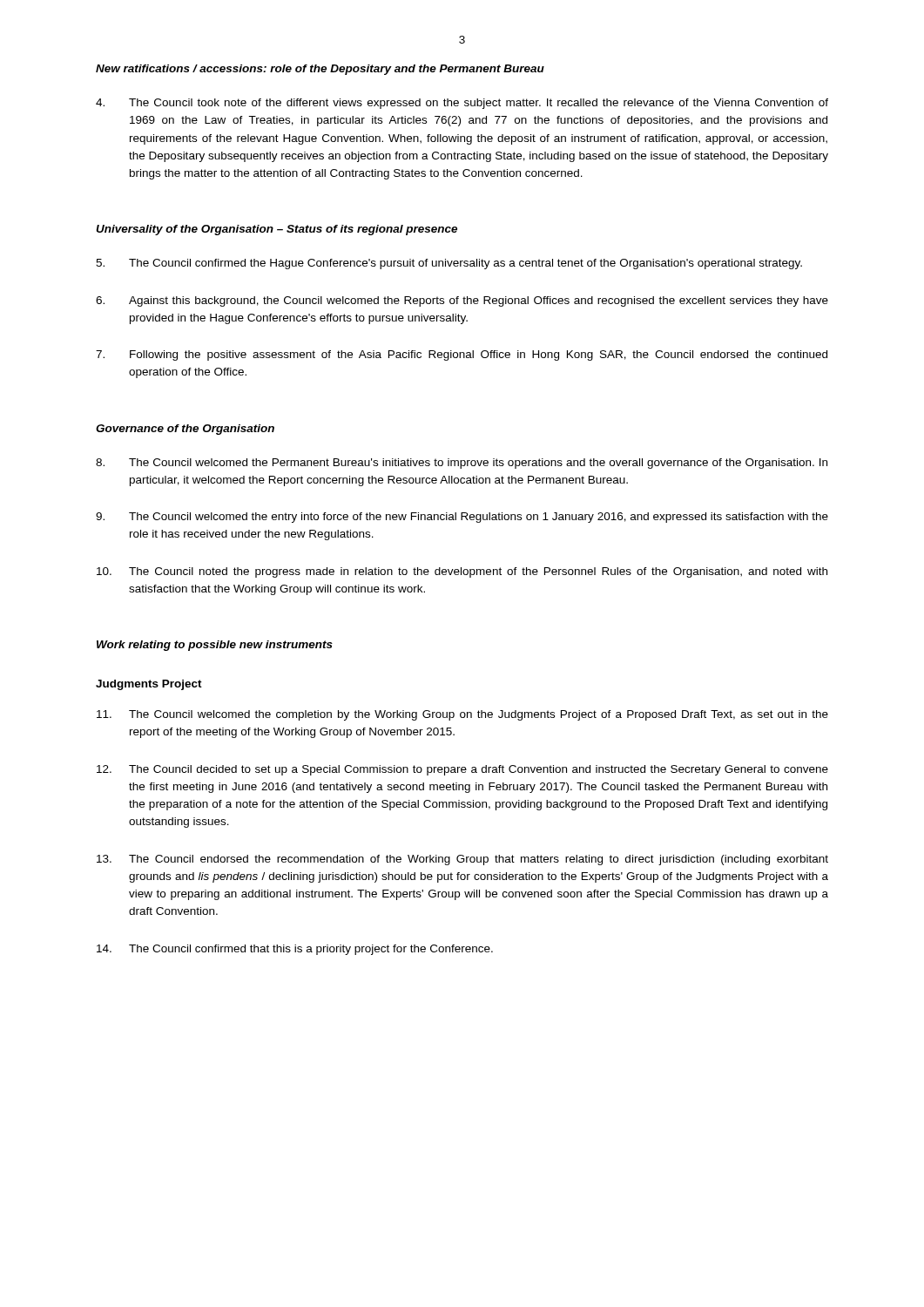Image resolution: width=924 pixels, height=1307 pixels.
Task: Click the passage that begins "5. The Council confirmed the Hague Conference's pursuit"
Action: click(462, 263)
